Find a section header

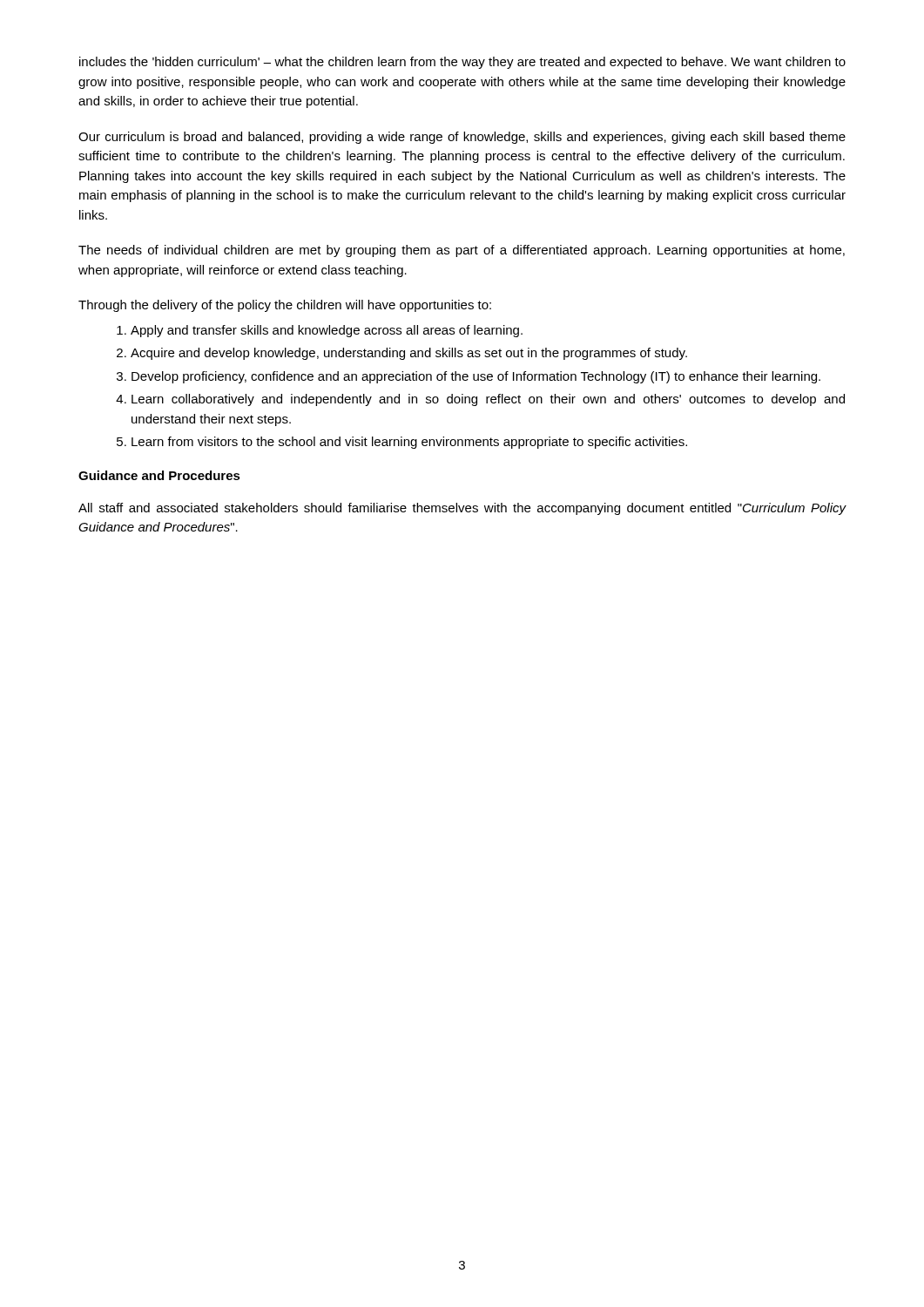click(159, 475)
